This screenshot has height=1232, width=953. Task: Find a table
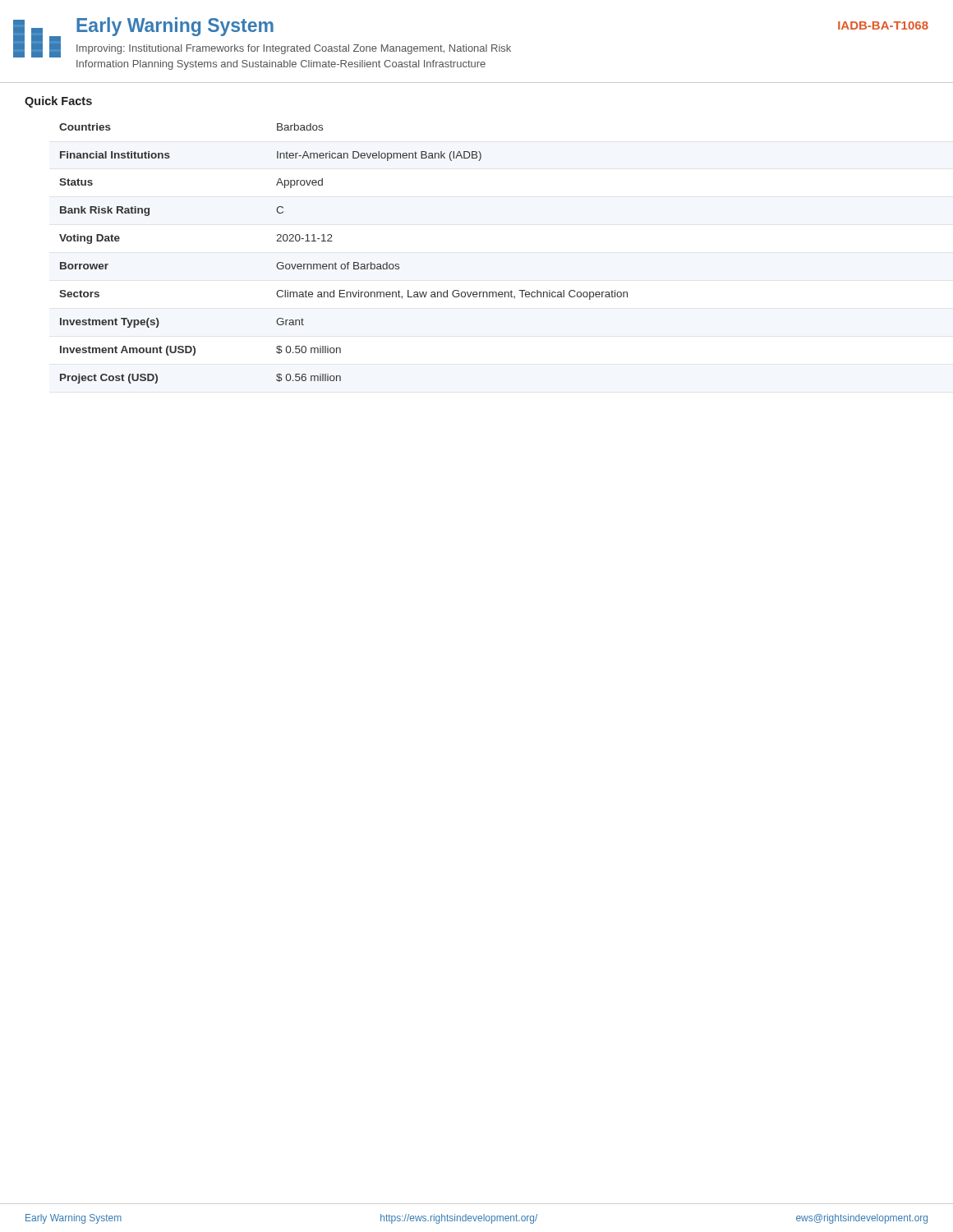pyautogui.click(x=476, y=253)
